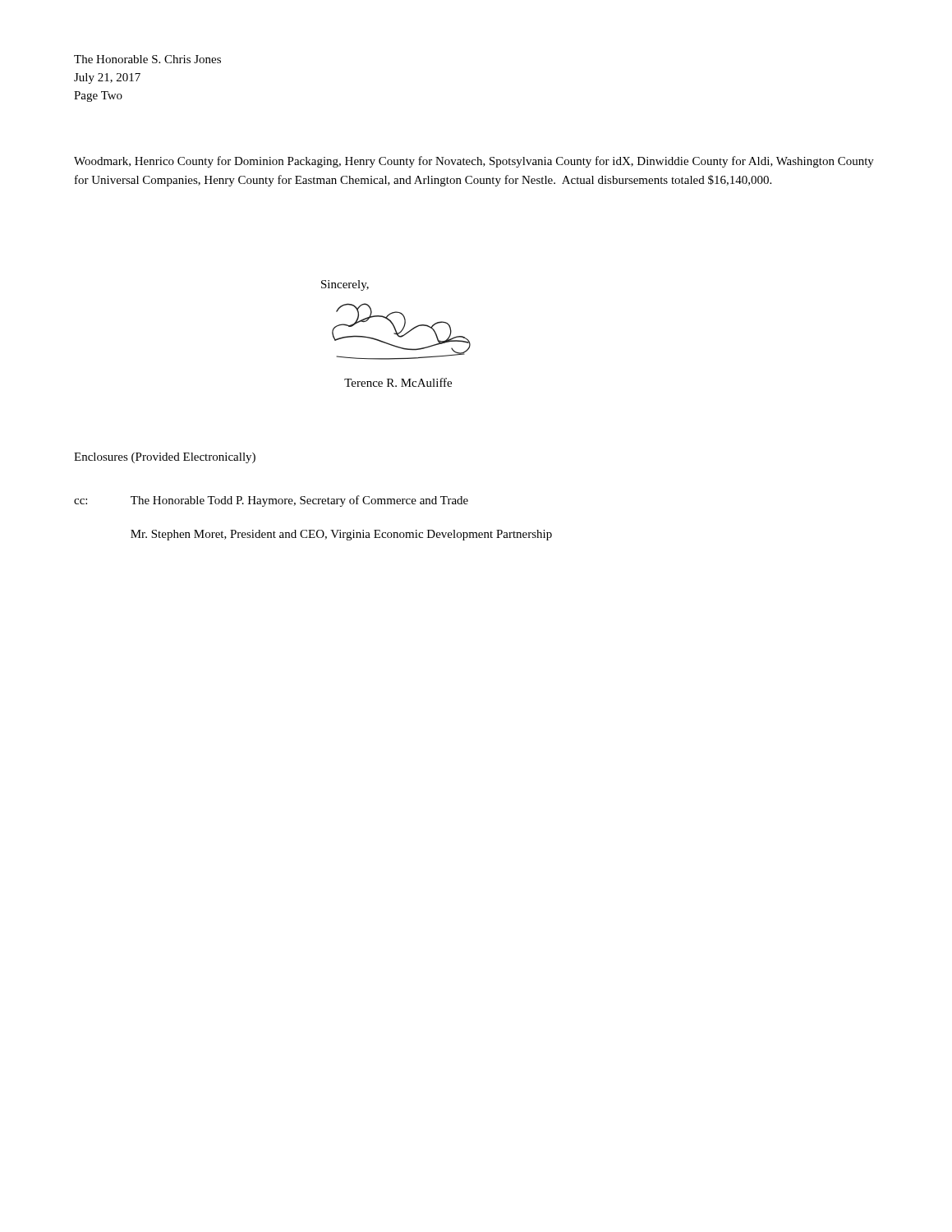Click on the illustration
Image resolution: width=952 pixels, height=1232 pixels.
point(398,334)
